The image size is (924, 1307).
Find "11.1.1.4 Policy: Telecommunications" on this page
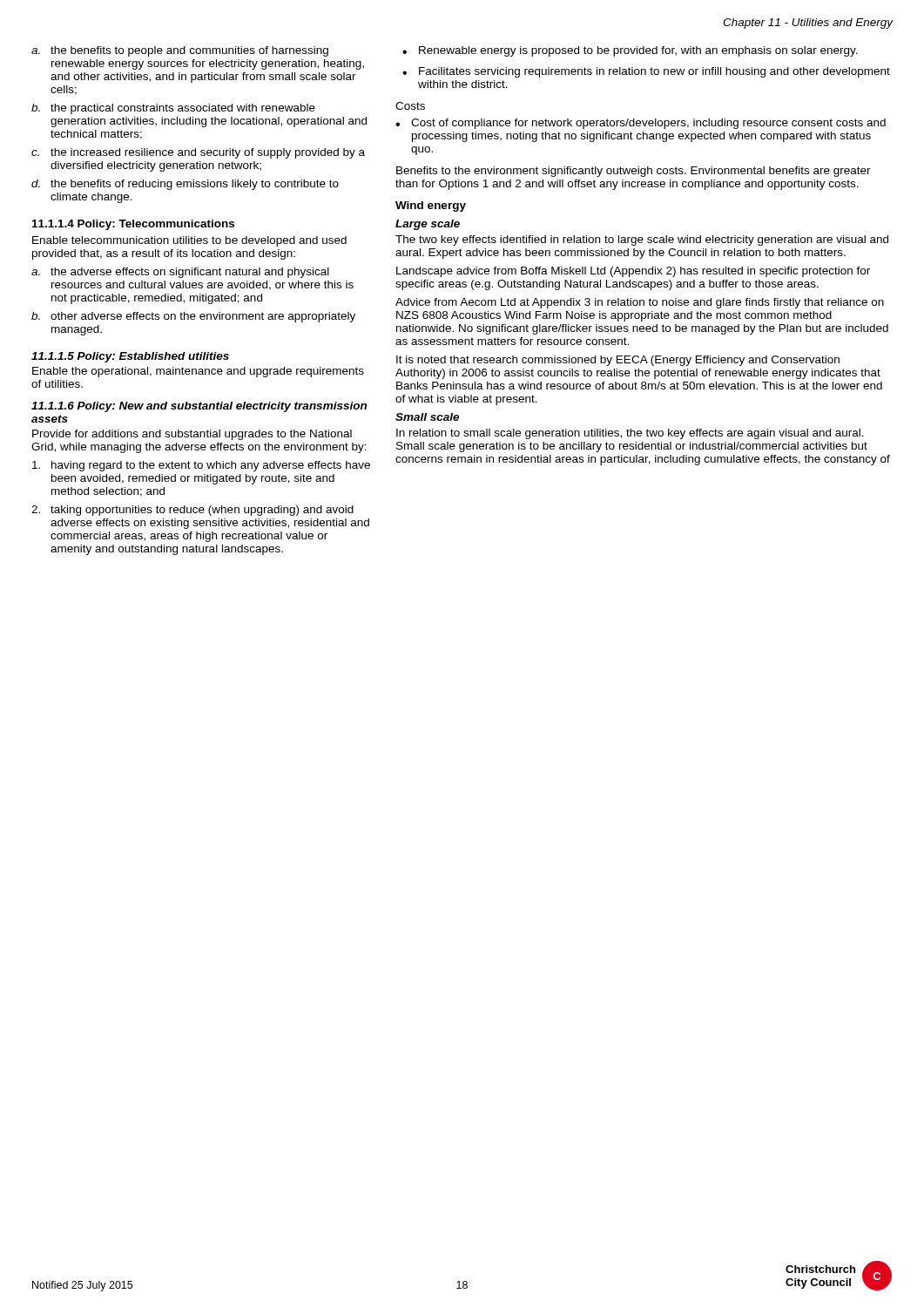[133, 223]
